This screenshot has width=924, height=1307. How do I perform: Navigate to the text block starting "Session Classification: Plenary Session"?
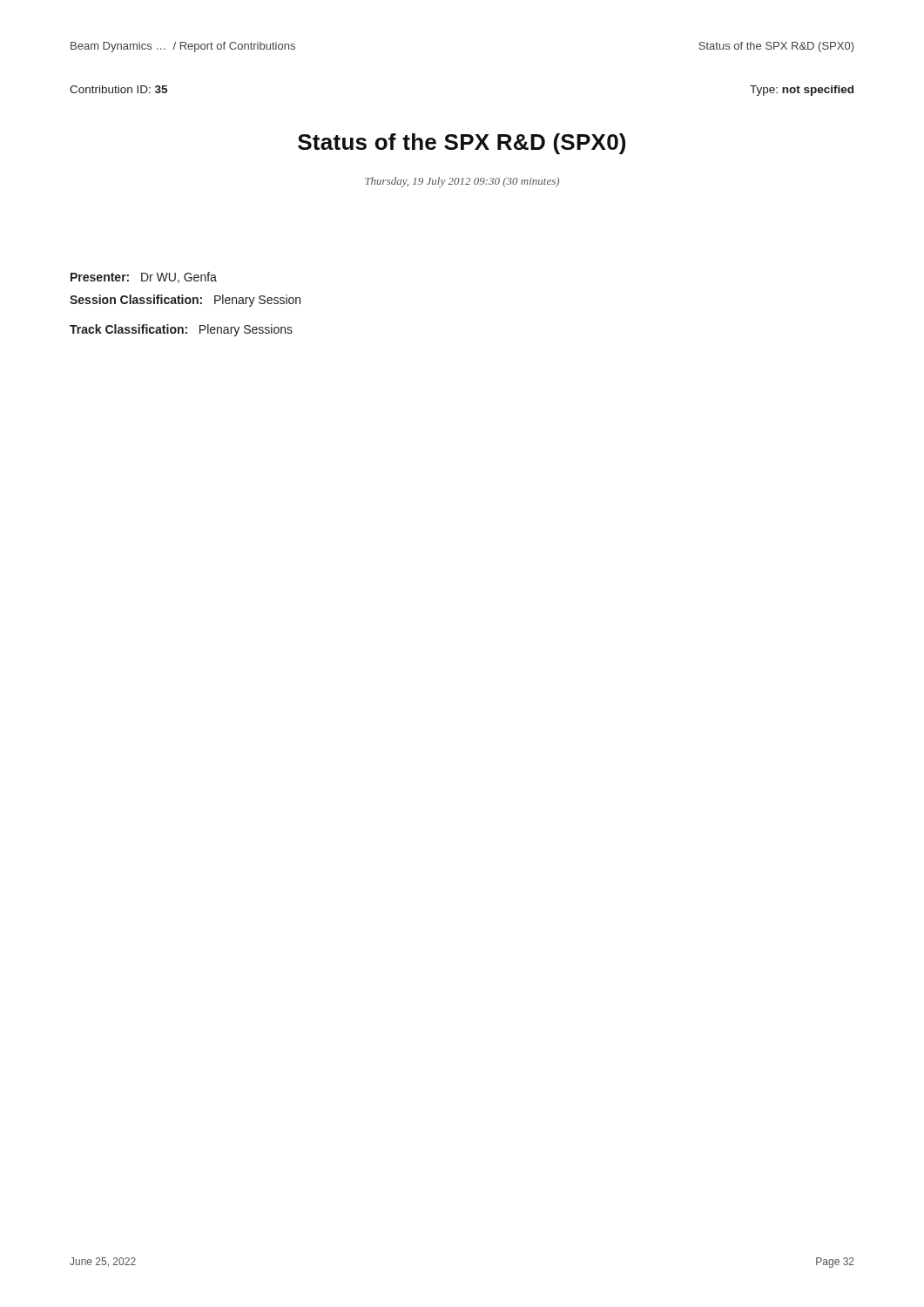(x=186, y=300)
